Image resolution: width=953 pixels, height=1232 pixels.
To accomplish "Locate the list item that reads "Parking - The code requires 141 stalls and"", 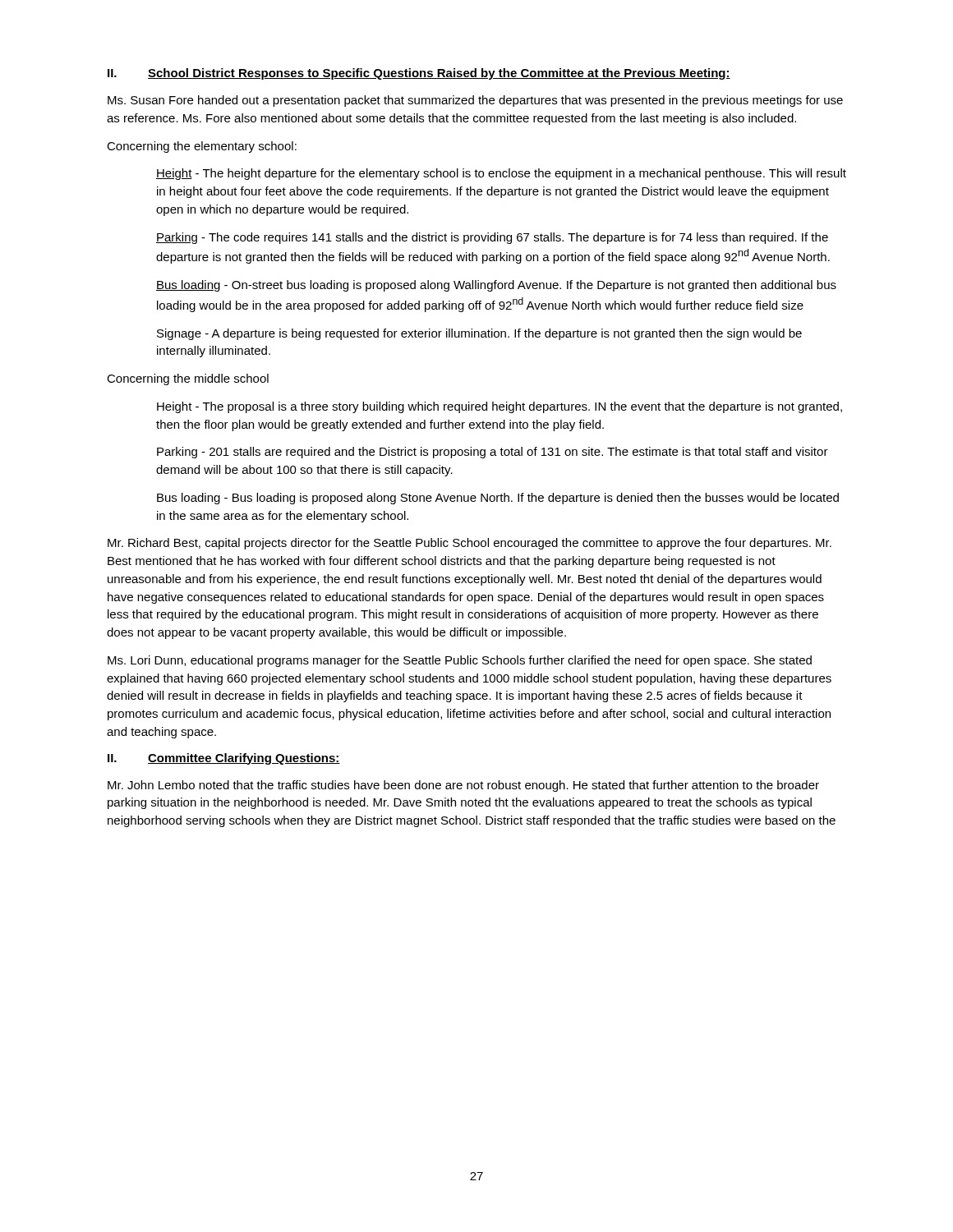I will click(x=493, y=247).
